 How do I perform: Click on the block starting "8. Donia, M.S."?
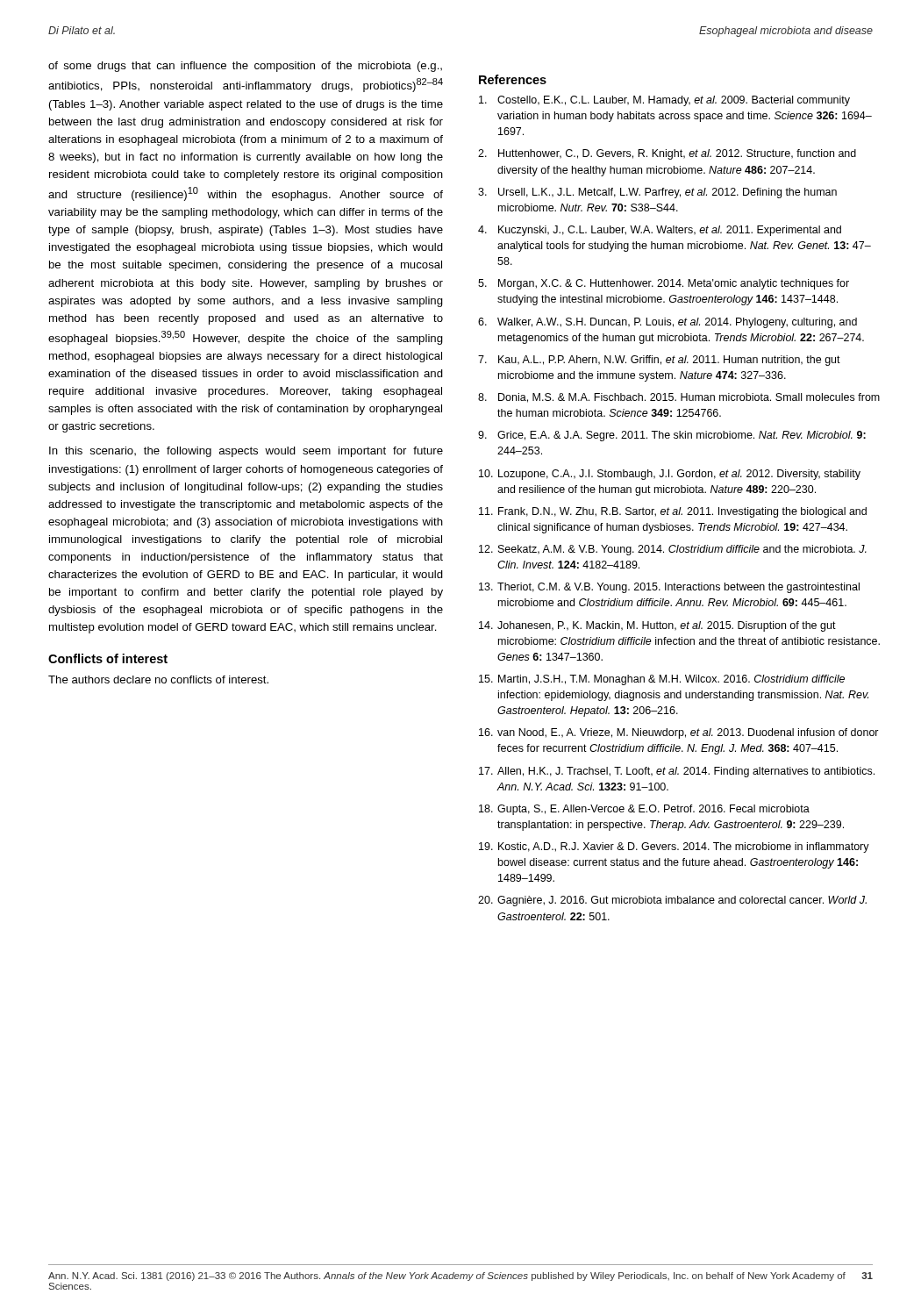pos(680,405)
